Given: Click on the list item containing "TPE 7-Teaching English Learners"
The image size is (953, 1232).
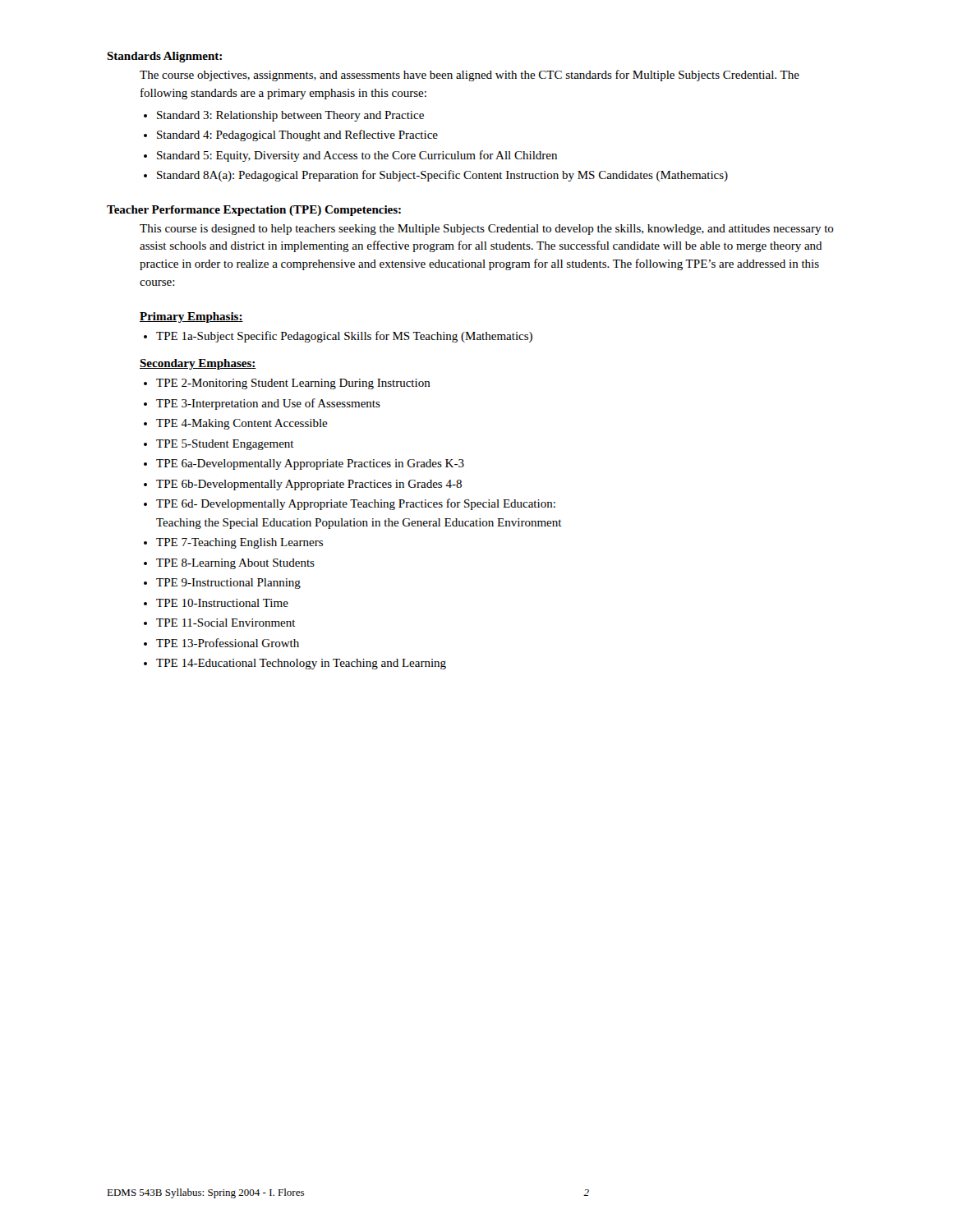Looking at the screenshot, I should click(x=240, y=542).
